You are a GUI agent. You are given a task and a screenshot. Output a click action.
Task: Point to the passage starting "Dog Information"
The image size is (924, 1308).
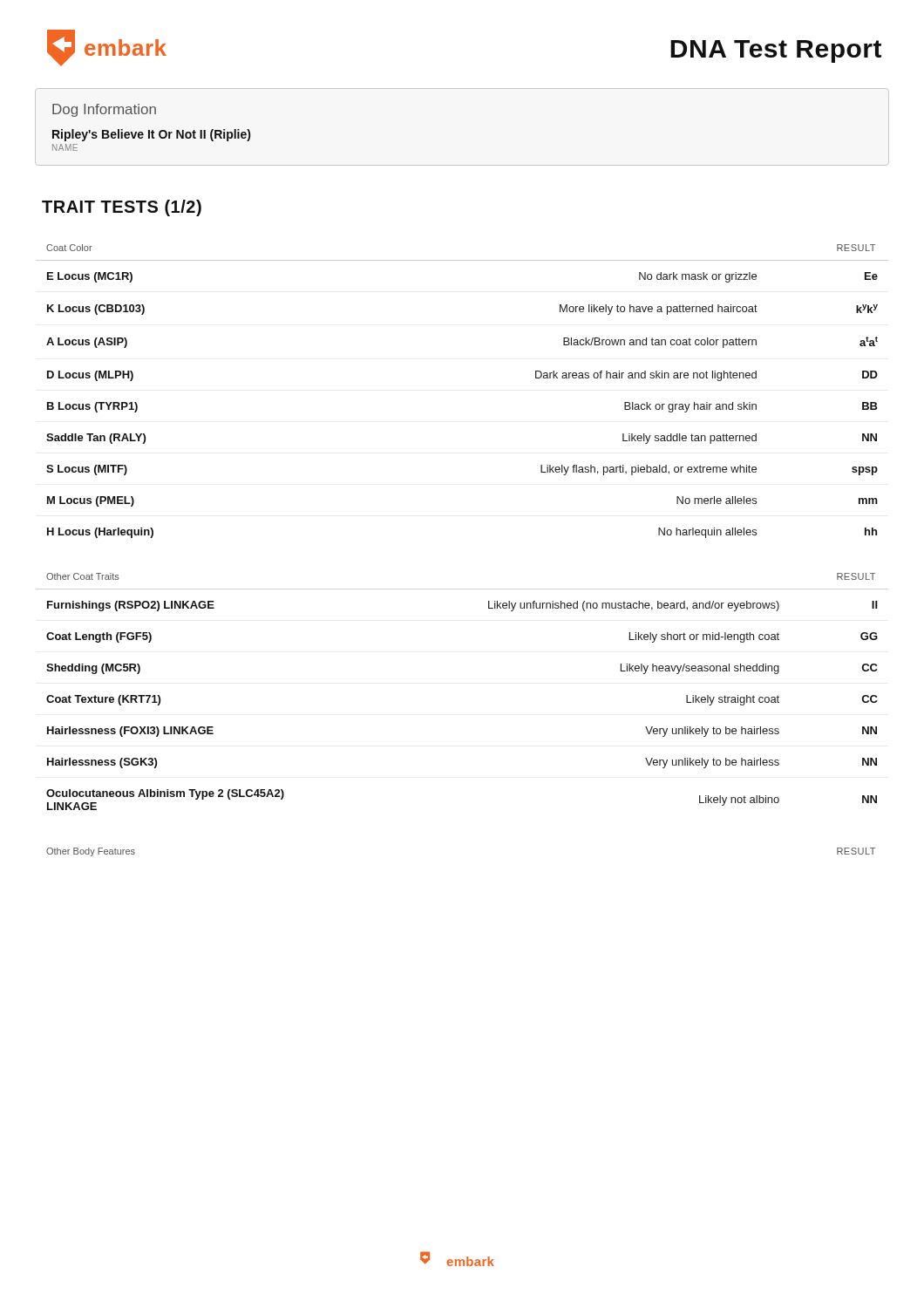point(104,109)
